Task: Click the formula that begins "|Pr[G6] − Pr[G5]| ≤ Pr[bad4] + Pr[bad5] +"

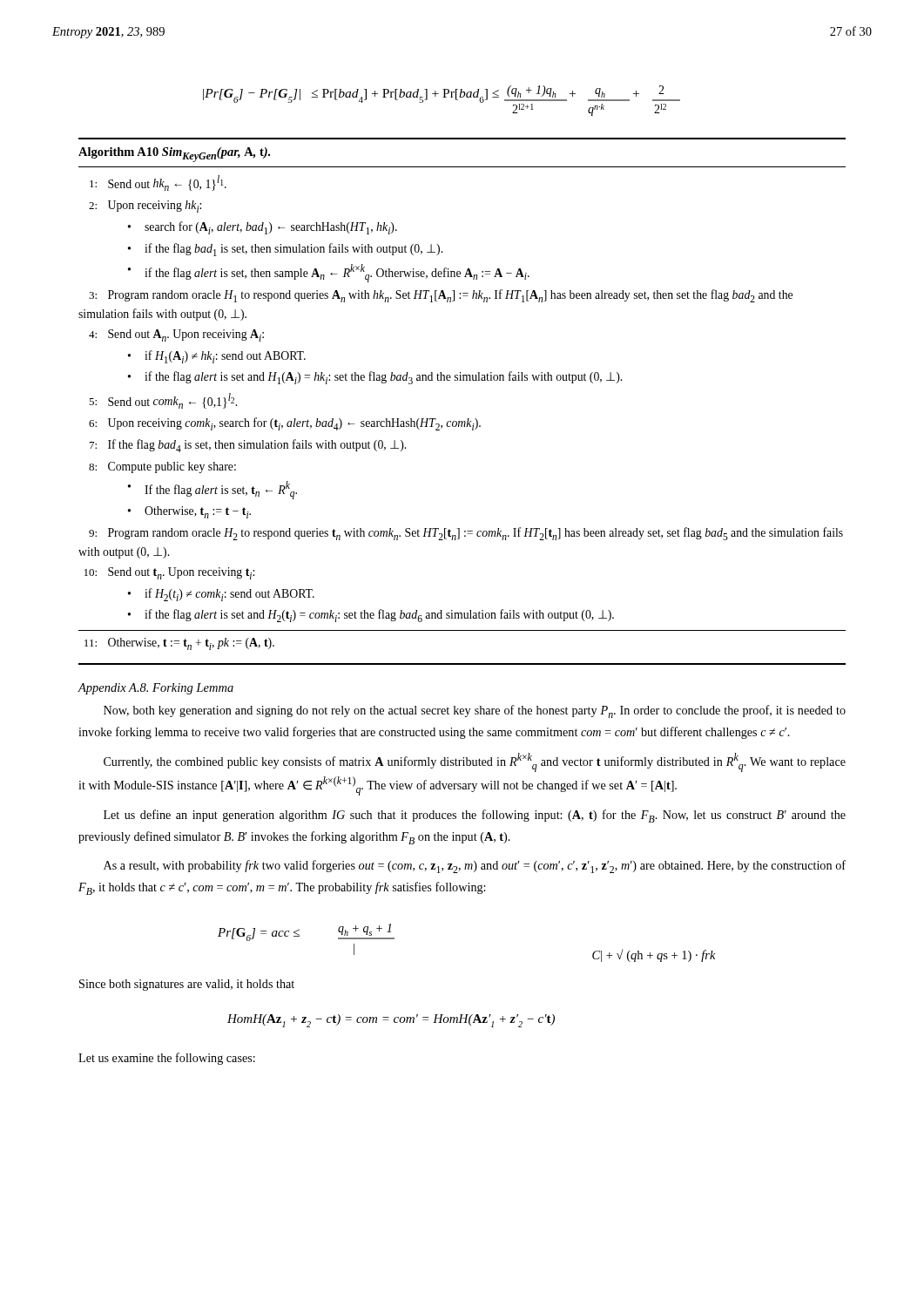Action: [462, 94]
